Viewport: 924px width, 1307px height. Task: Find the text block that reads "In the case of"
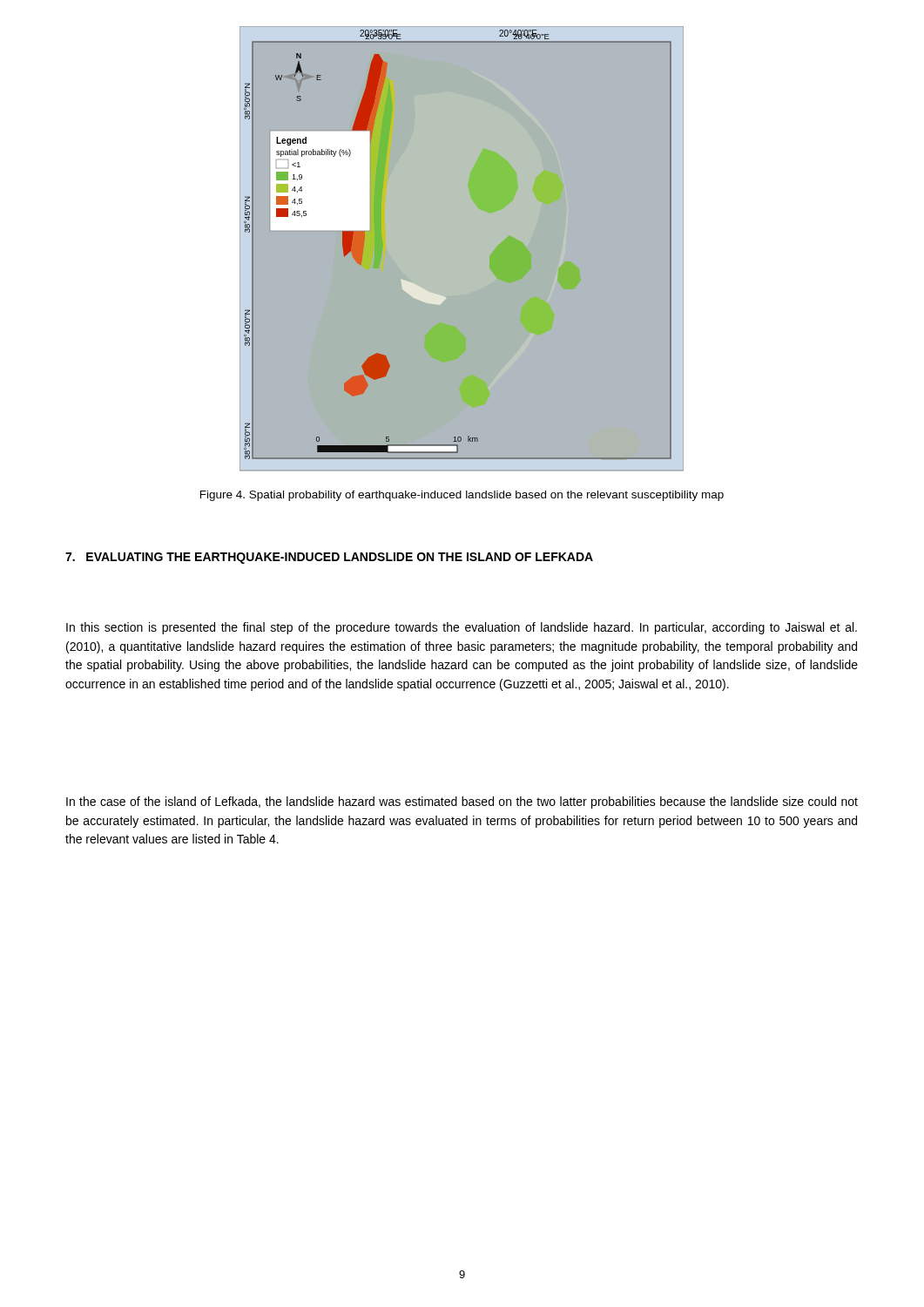462,821
